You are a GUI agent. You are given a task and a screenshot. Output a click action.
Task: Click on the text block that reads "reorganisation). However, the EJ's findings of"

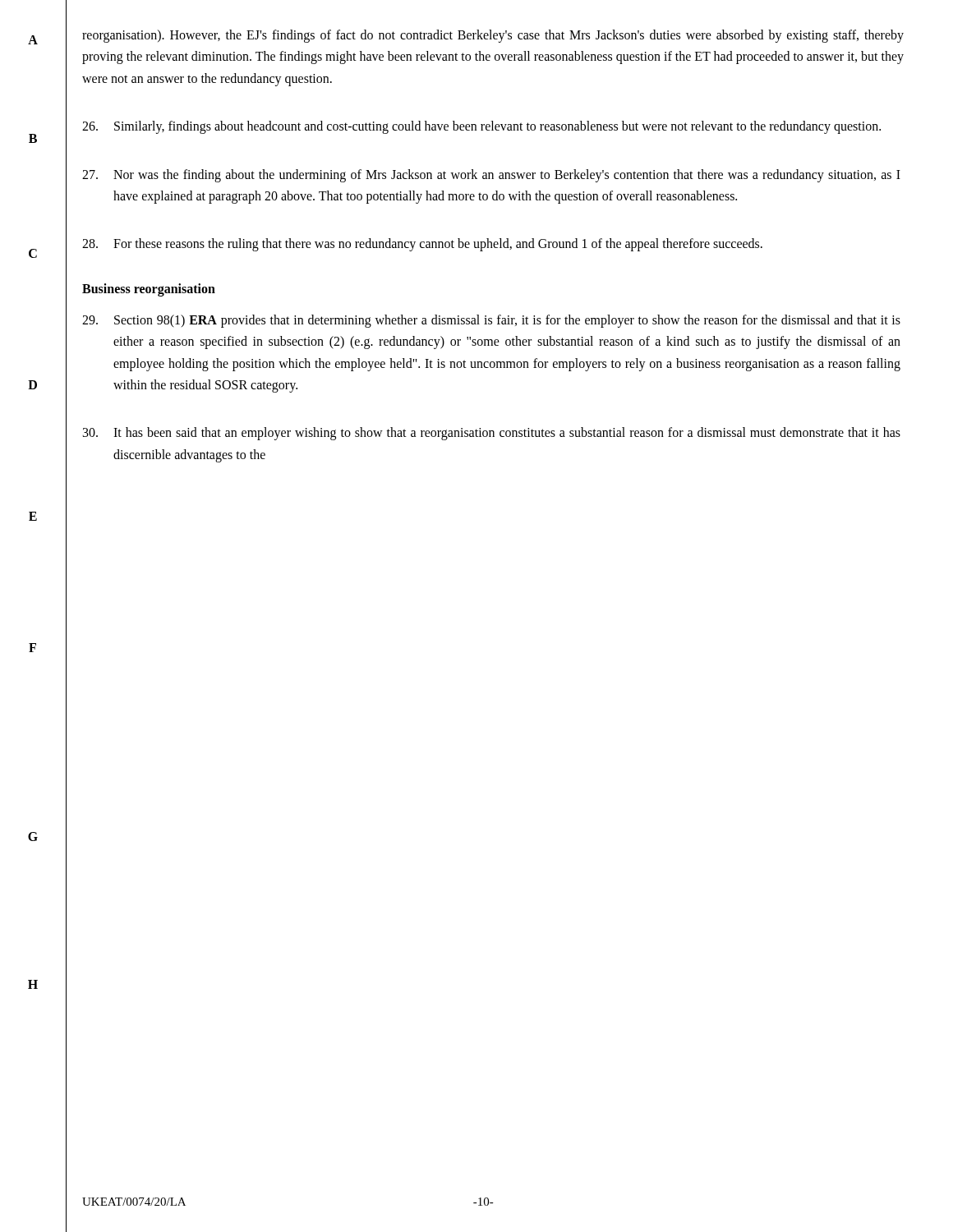click(493, 57)
